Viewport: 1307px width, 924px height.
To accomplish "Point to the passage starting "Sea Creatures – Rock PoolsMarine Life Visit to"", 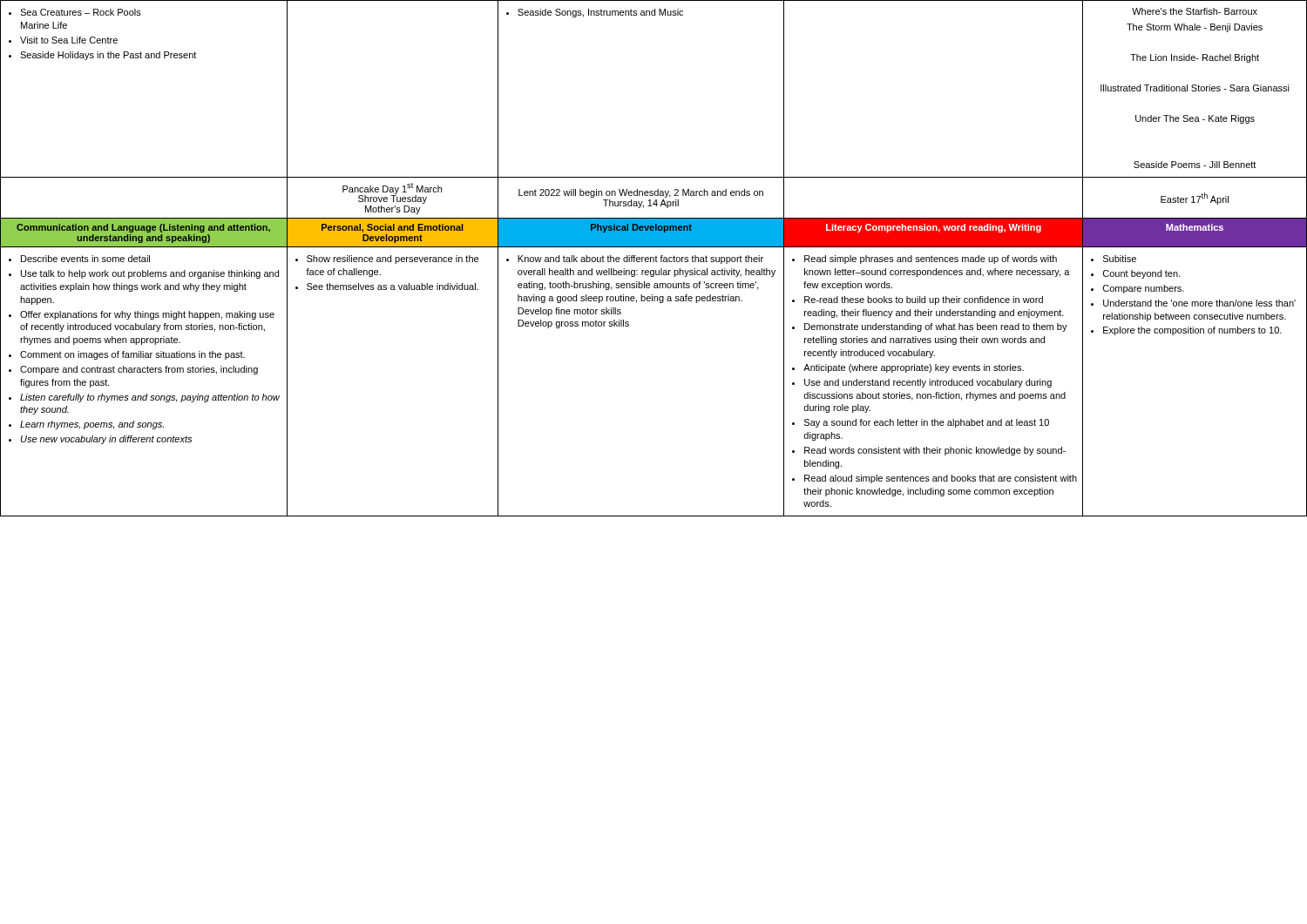I will (75, 12).
